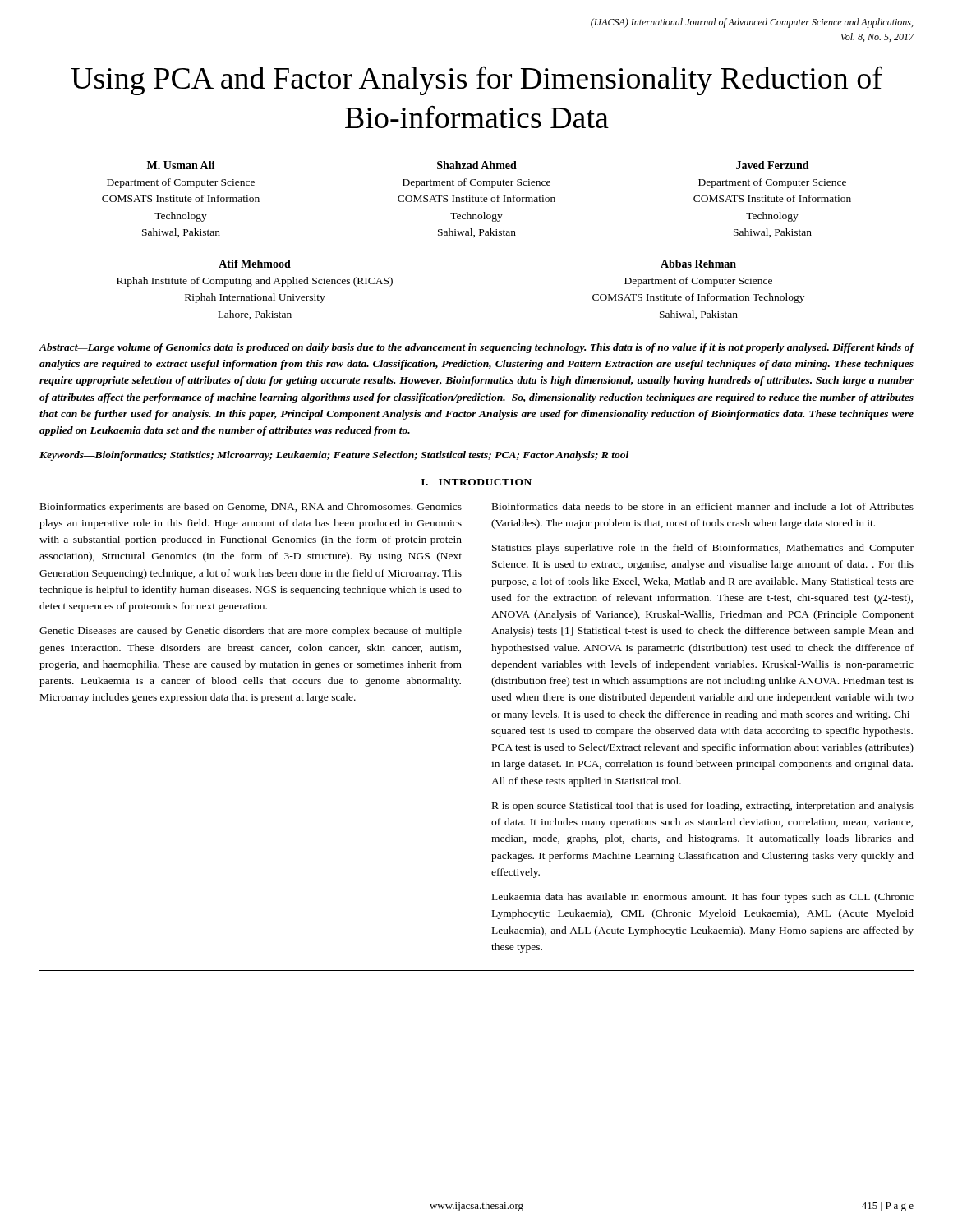Viewport: 953px width, 1232px height.
Task: Click on the text block that says "Keywords—Bioinformatics; Statistics; Microarray;"
Action: coord(334,455)
